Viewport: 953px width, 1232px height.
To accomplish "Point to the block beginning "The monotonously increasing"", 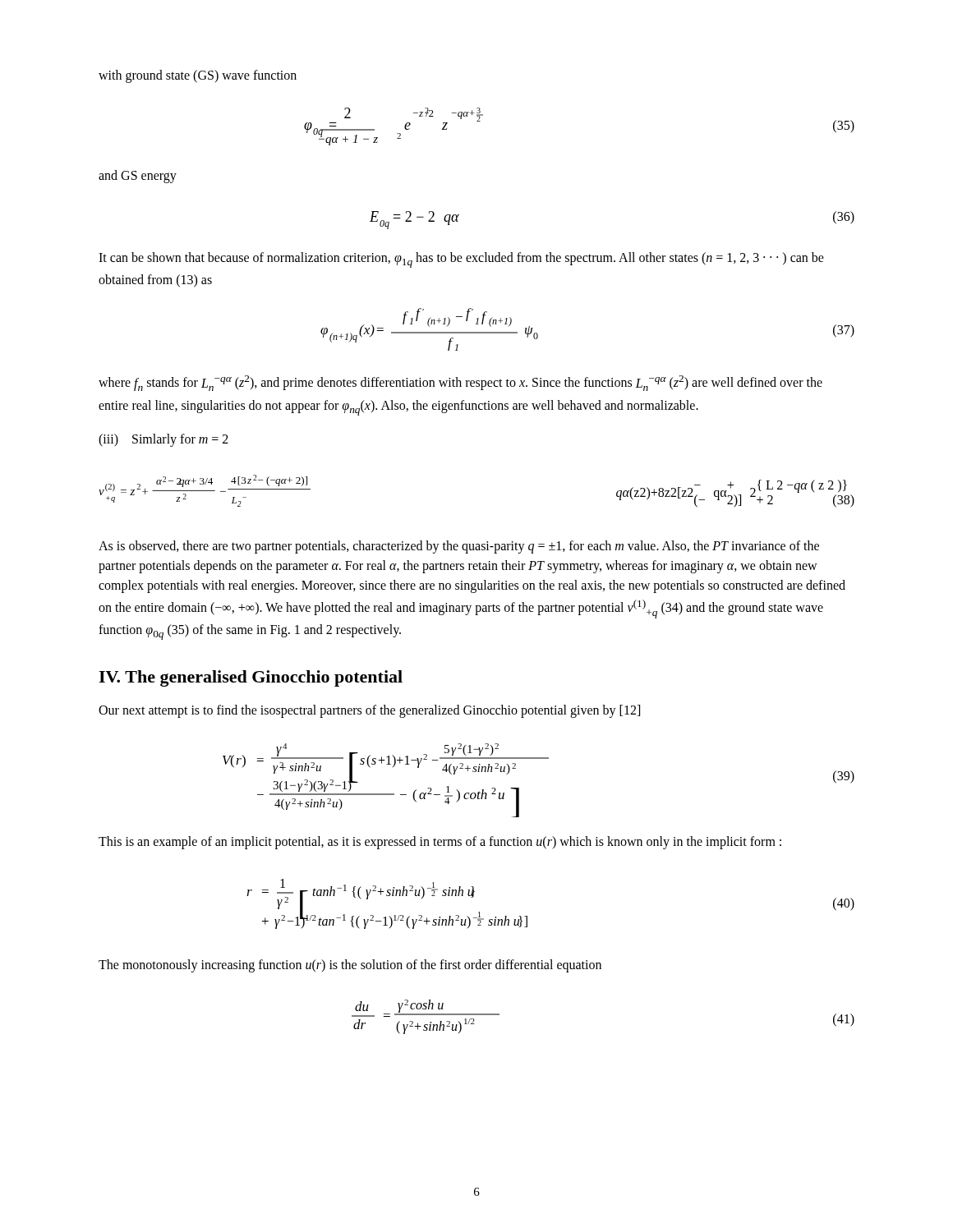I will click(x=350, y=964).
